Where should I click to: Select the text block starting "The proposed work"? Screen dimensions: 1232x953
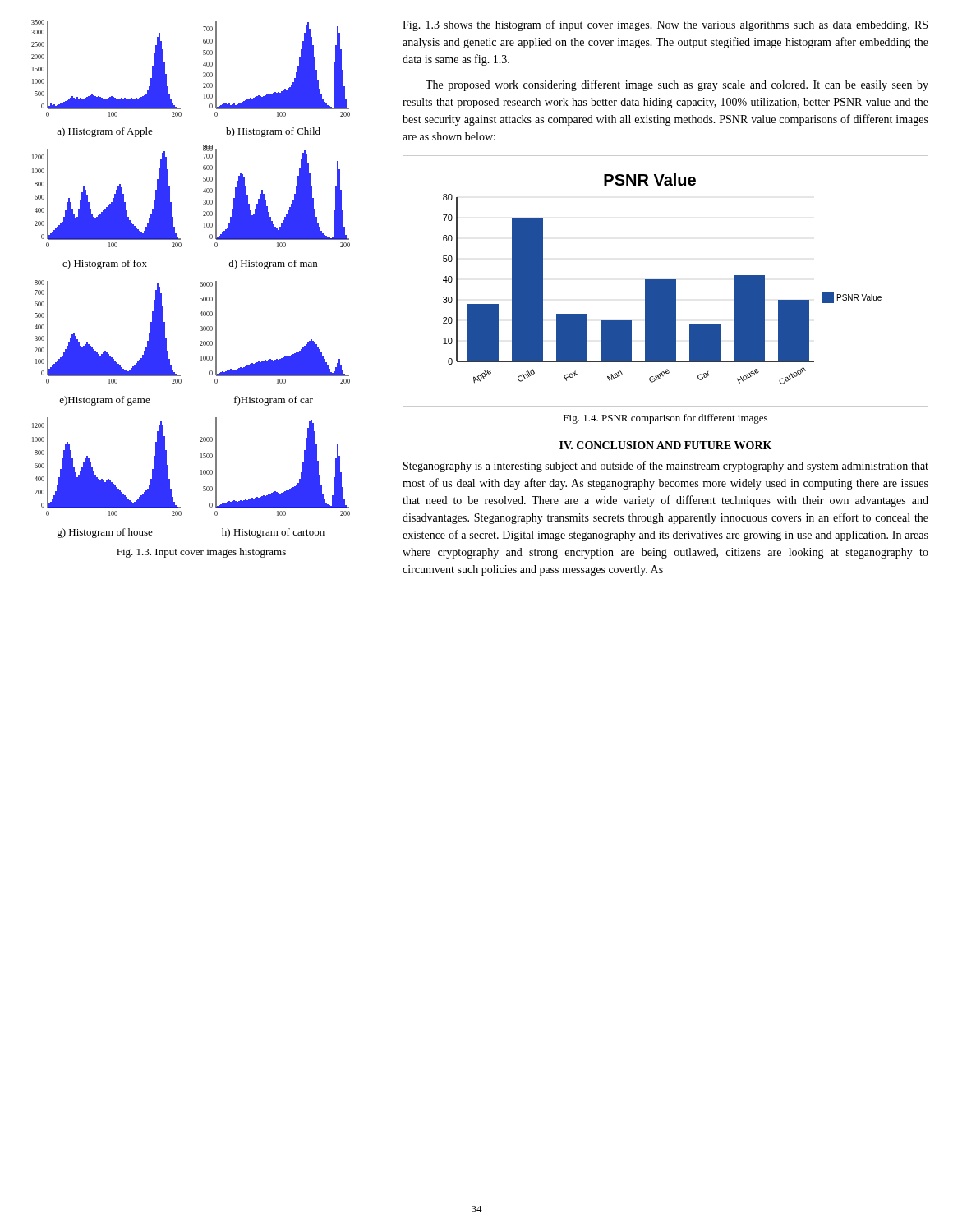tap(665, 111)
